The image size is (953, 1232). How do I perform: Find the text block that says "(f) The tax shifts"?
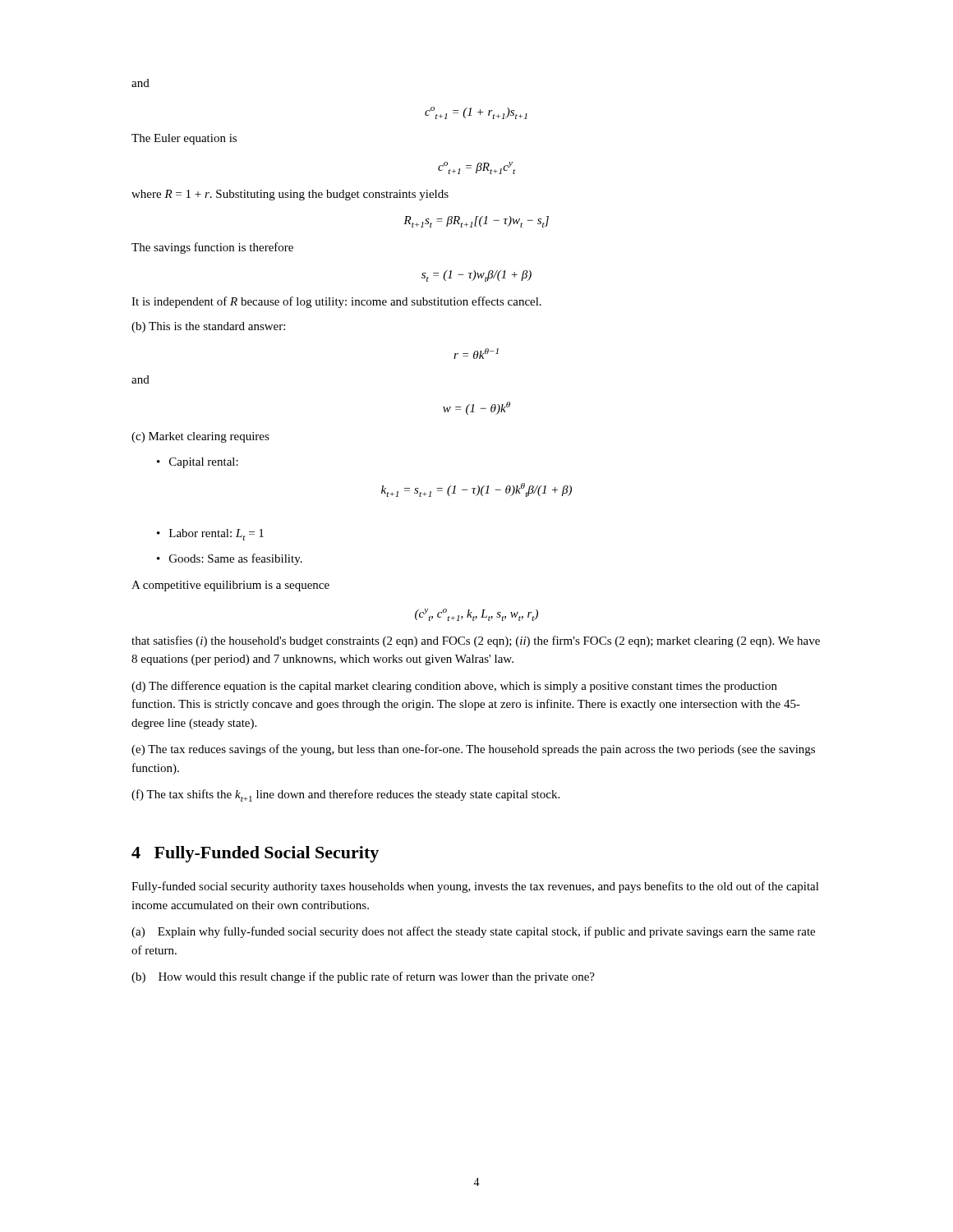(x=346, y=796)
